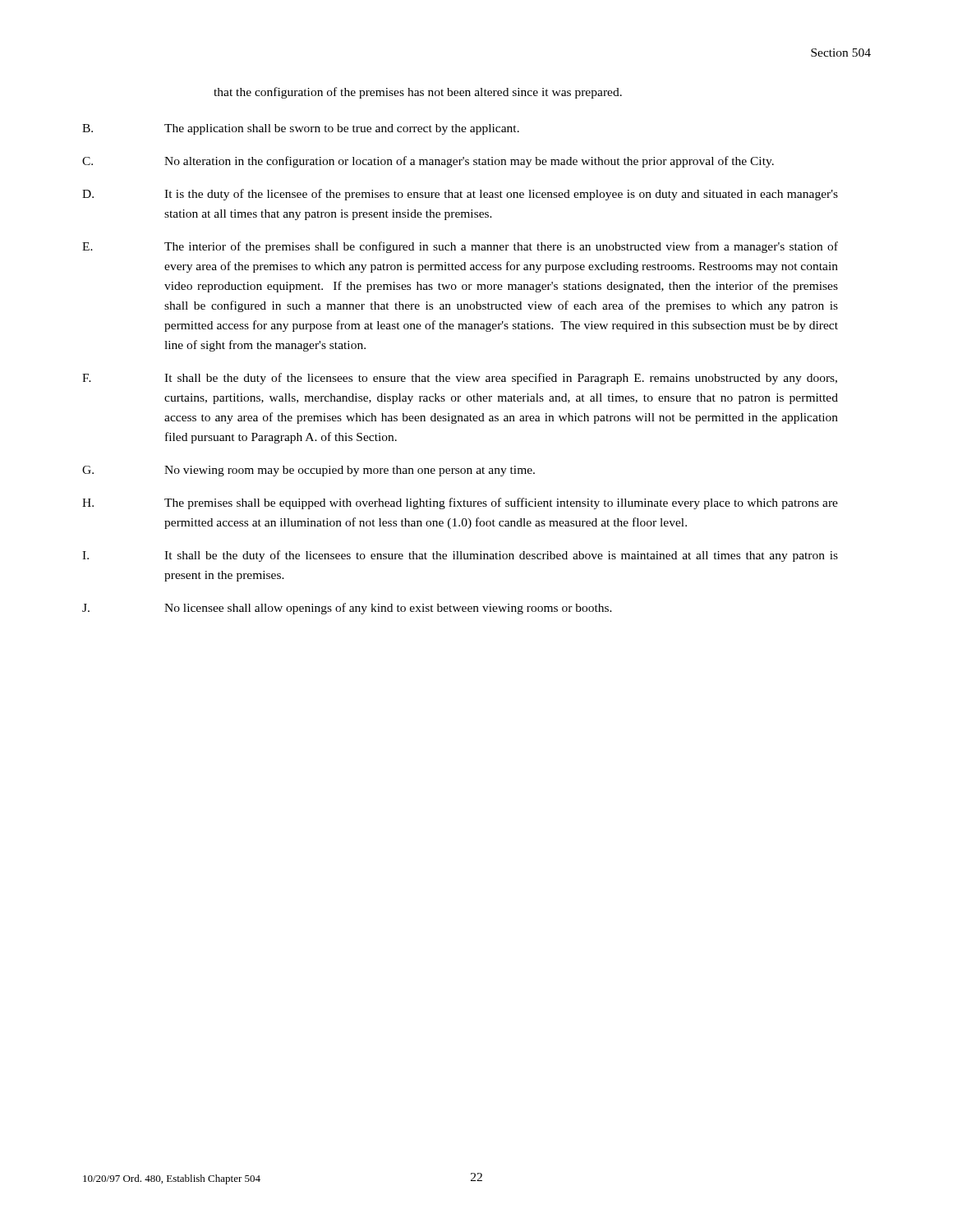The image size is (953, 1232).
Task: Locate the list item that reads "G. No viewing room may be"
Action: coord(460,470)
